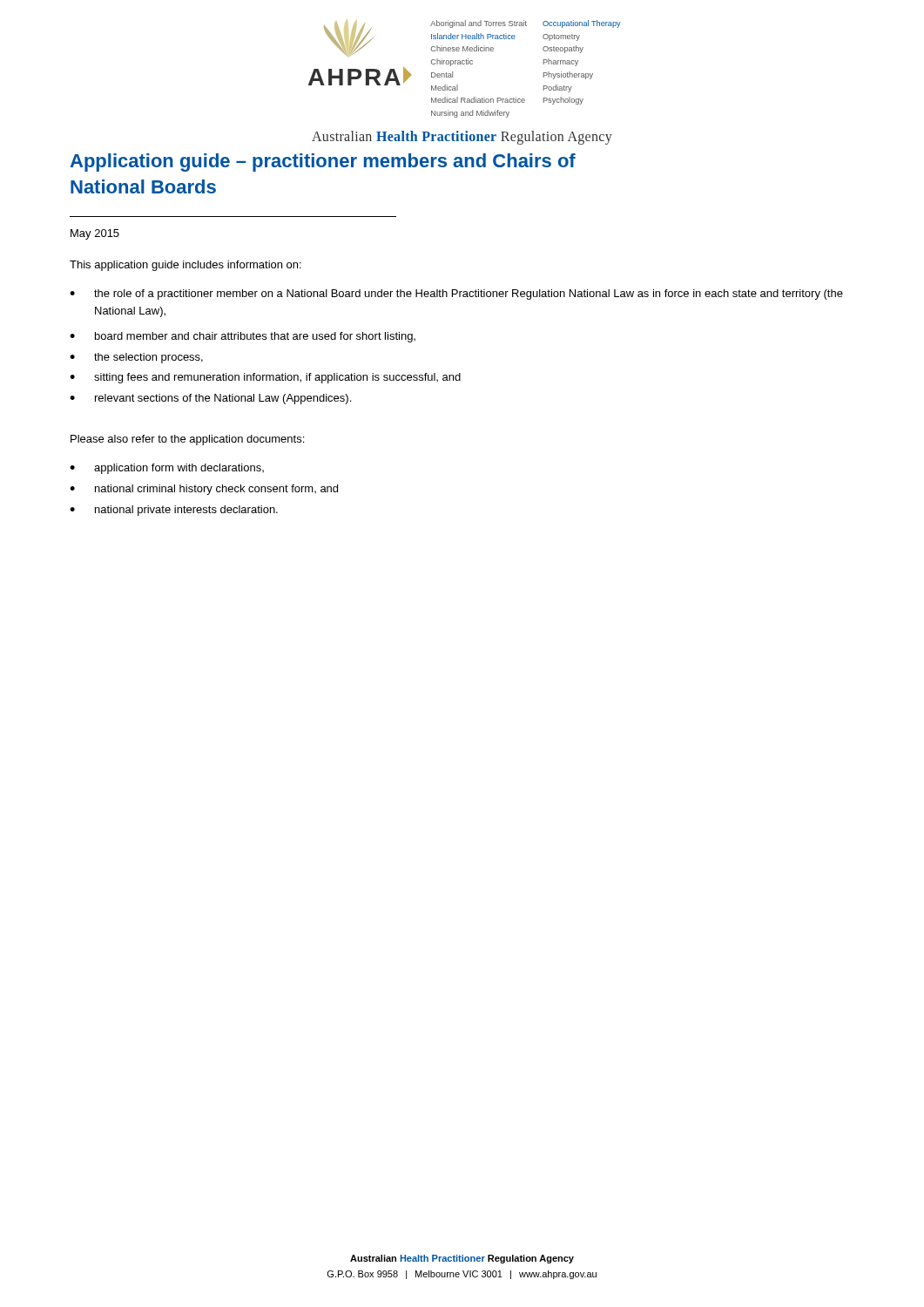The width and height of the screenshot is (924, 1307).
Task: Select the text block starting "Please also refer to the"
Action: coord(187,439)
